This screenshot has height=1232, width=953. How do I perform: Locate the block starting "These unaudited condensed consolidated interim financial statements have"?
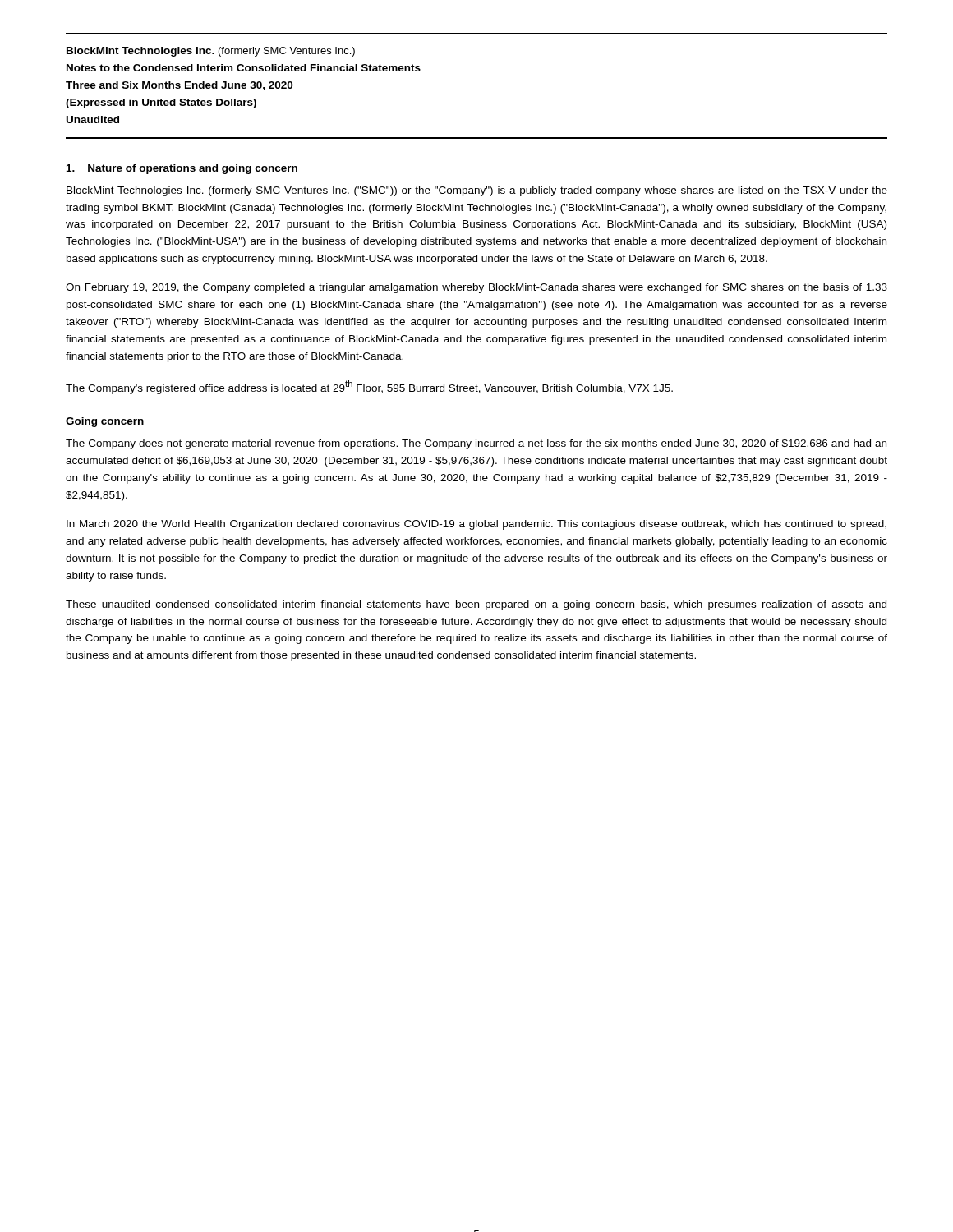click(476, 630)
